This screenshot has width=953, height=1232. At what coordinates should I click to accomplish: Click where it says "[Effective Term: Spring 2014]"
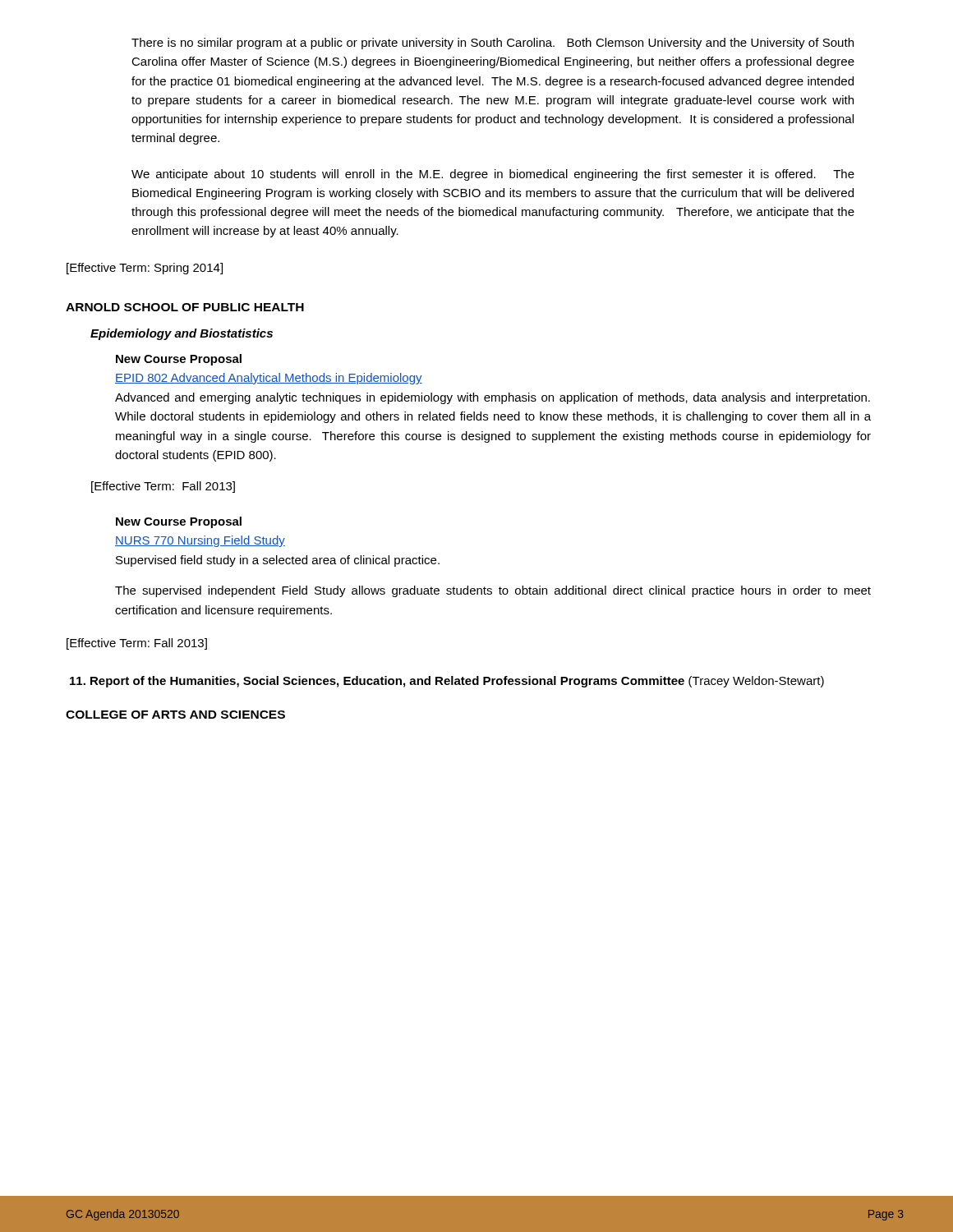click(145, 267)
